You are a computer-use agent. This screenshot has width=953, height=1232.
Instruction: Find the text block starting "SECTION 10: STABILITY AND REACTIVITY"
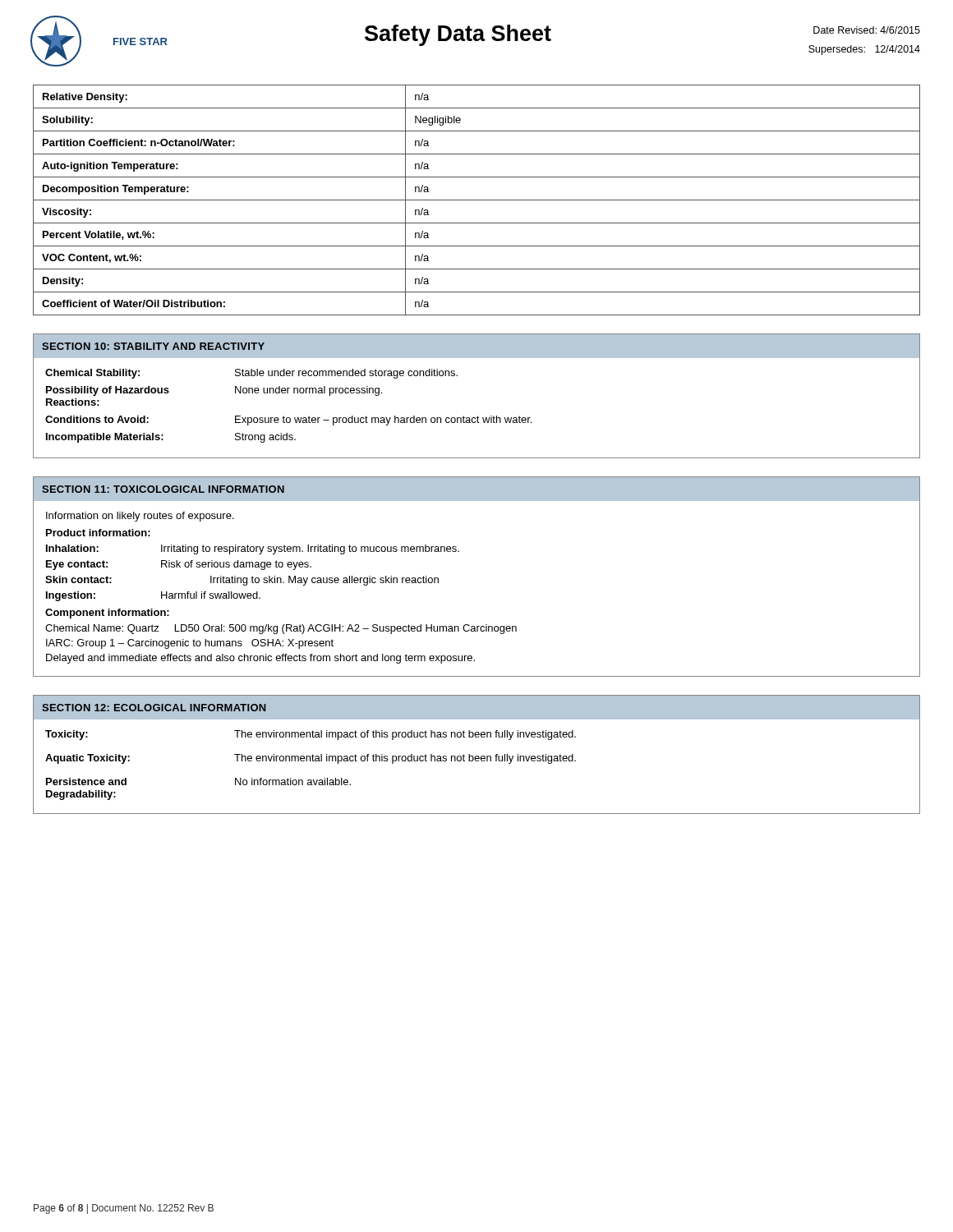click(x=153, y=346)
